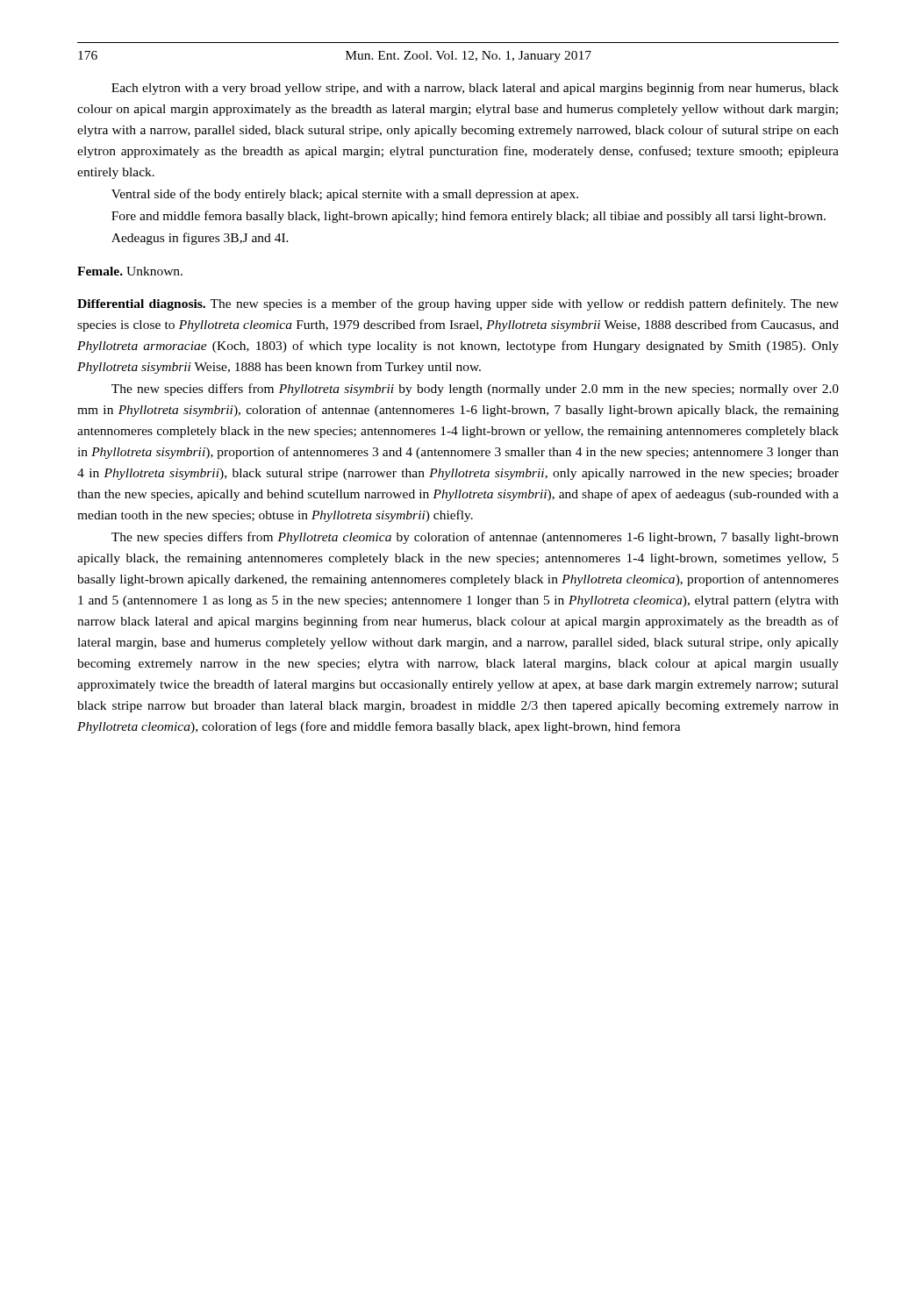Find the block on this page that starts "Each elytron with a"
The image size is (916, 1316).
458,130
